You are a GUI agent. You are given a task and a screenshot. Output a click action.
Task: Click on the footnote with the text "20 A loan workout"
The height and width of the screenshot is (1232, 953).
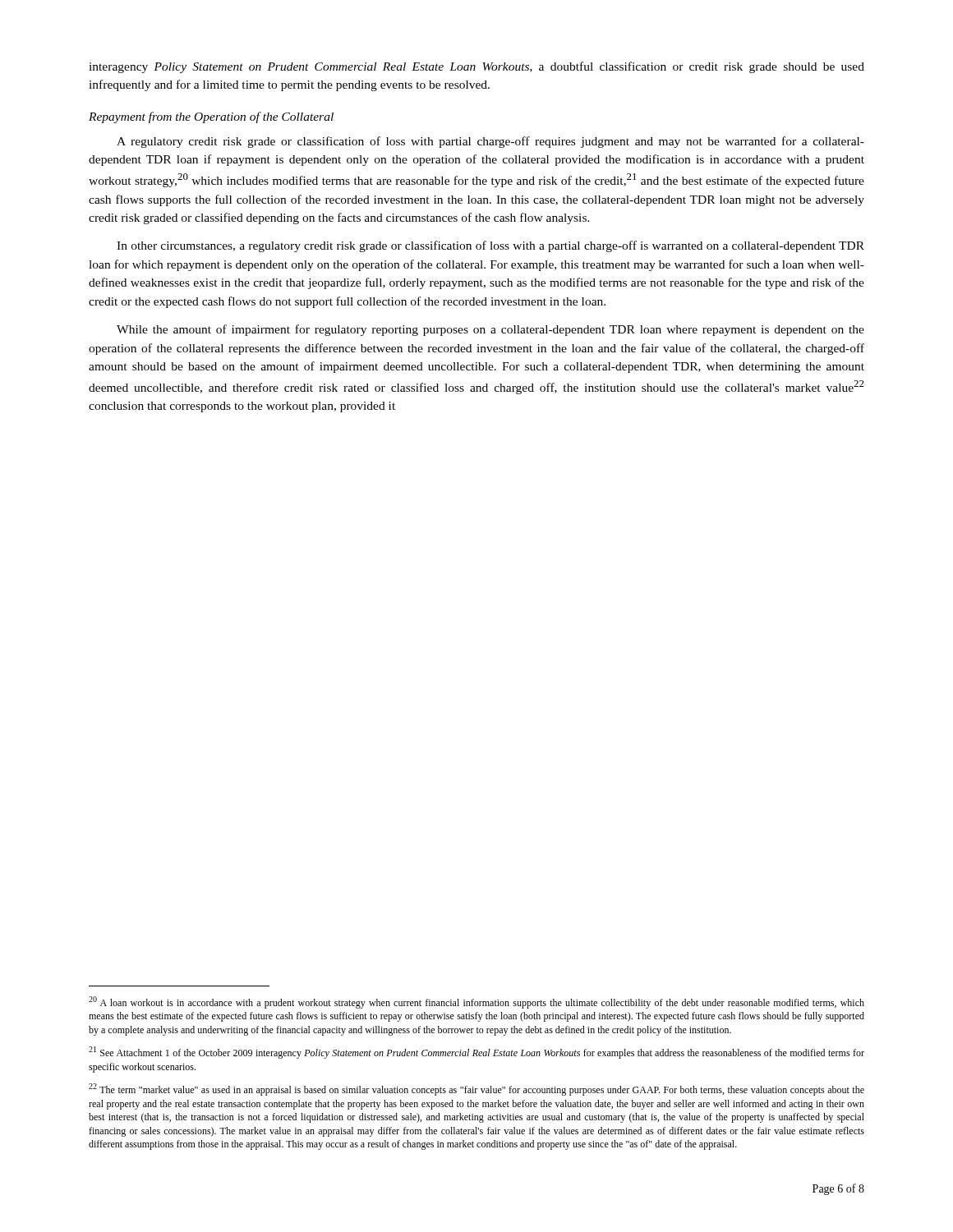(x=476, y=1016)
